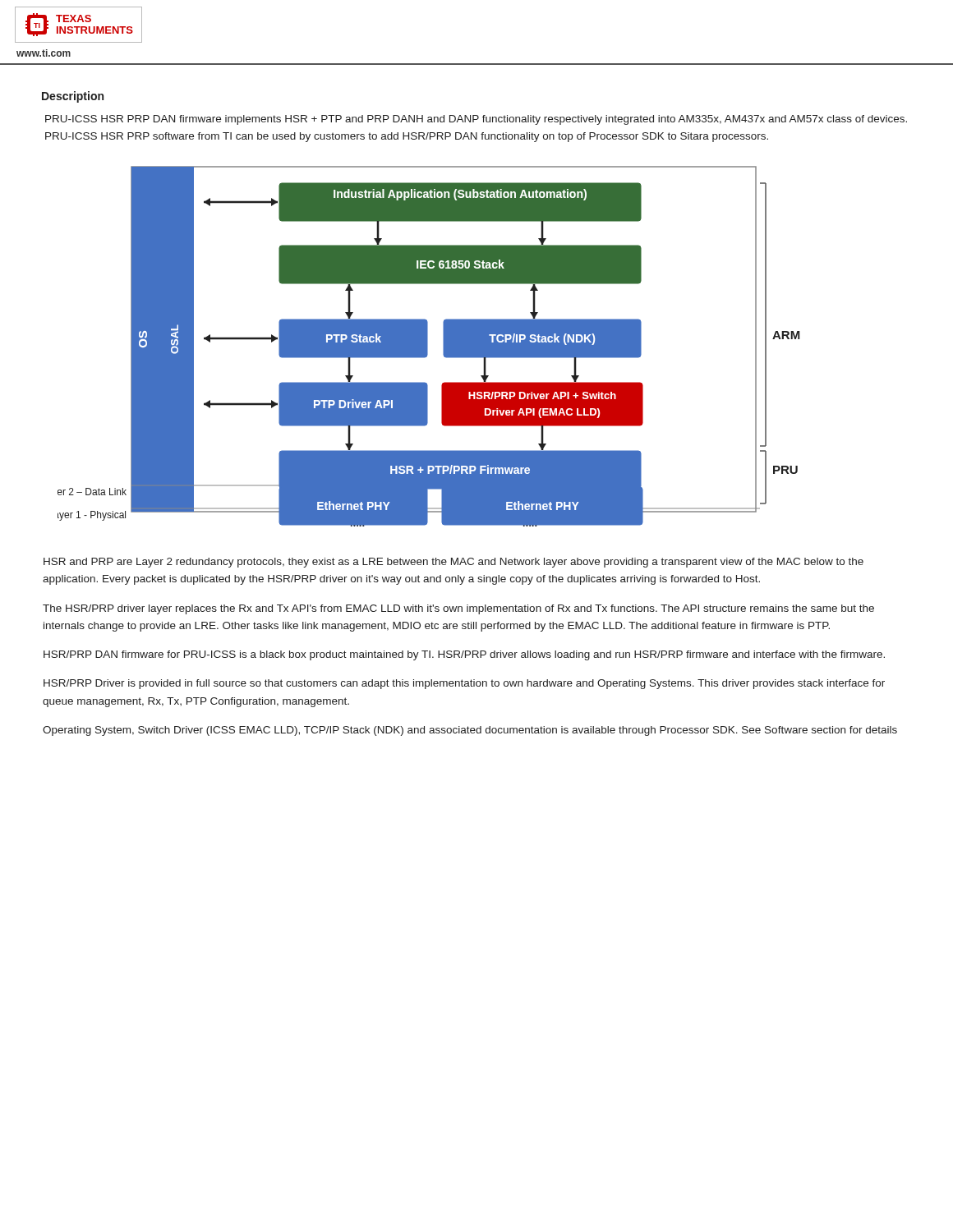Find the engineering diagram
The height and width of the screenshot is (1232, 953).
click(476, 347)
